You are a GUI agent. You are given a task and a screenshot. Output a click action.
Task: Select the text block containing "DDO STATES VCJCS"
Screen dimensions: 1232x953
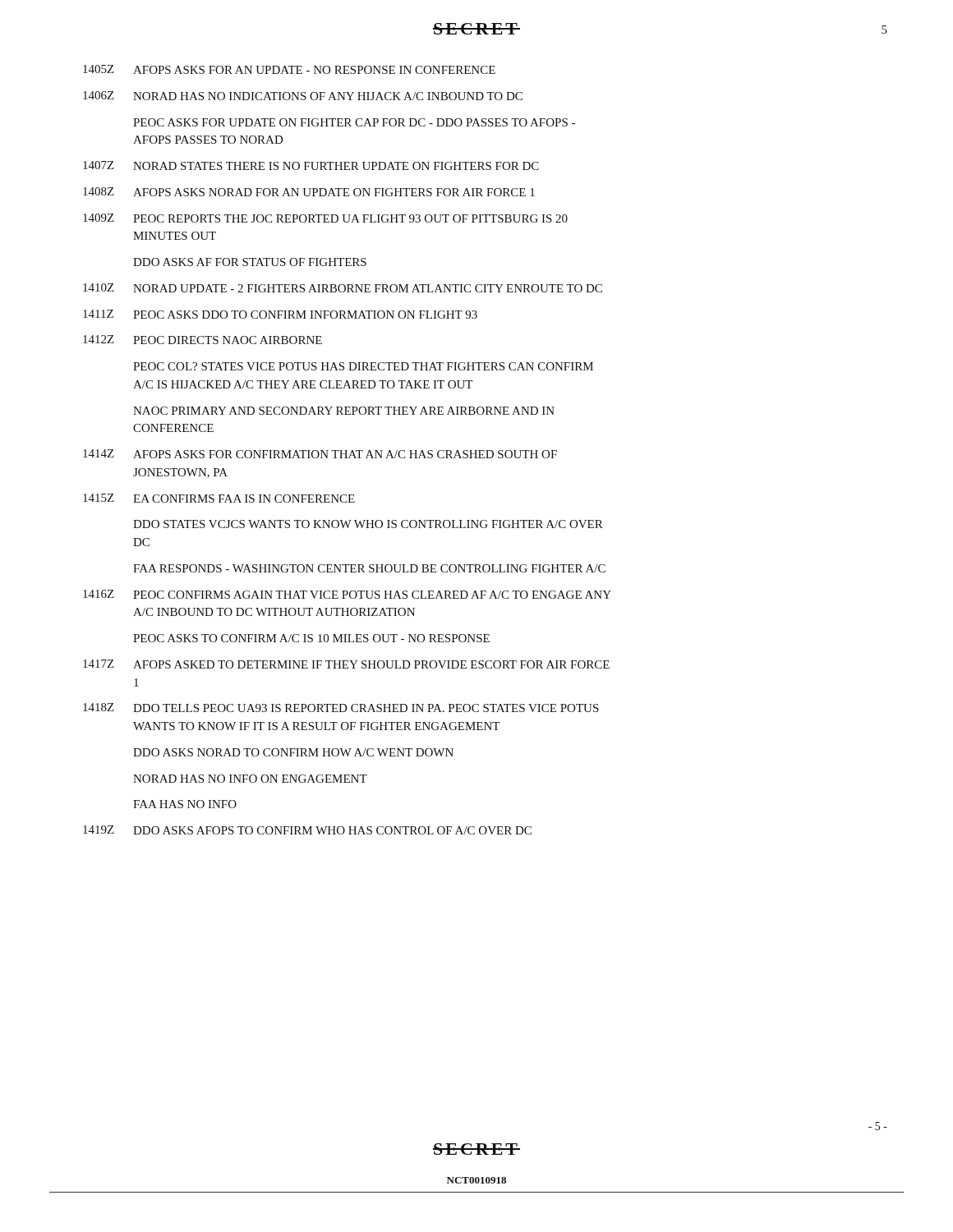(368, 533)
